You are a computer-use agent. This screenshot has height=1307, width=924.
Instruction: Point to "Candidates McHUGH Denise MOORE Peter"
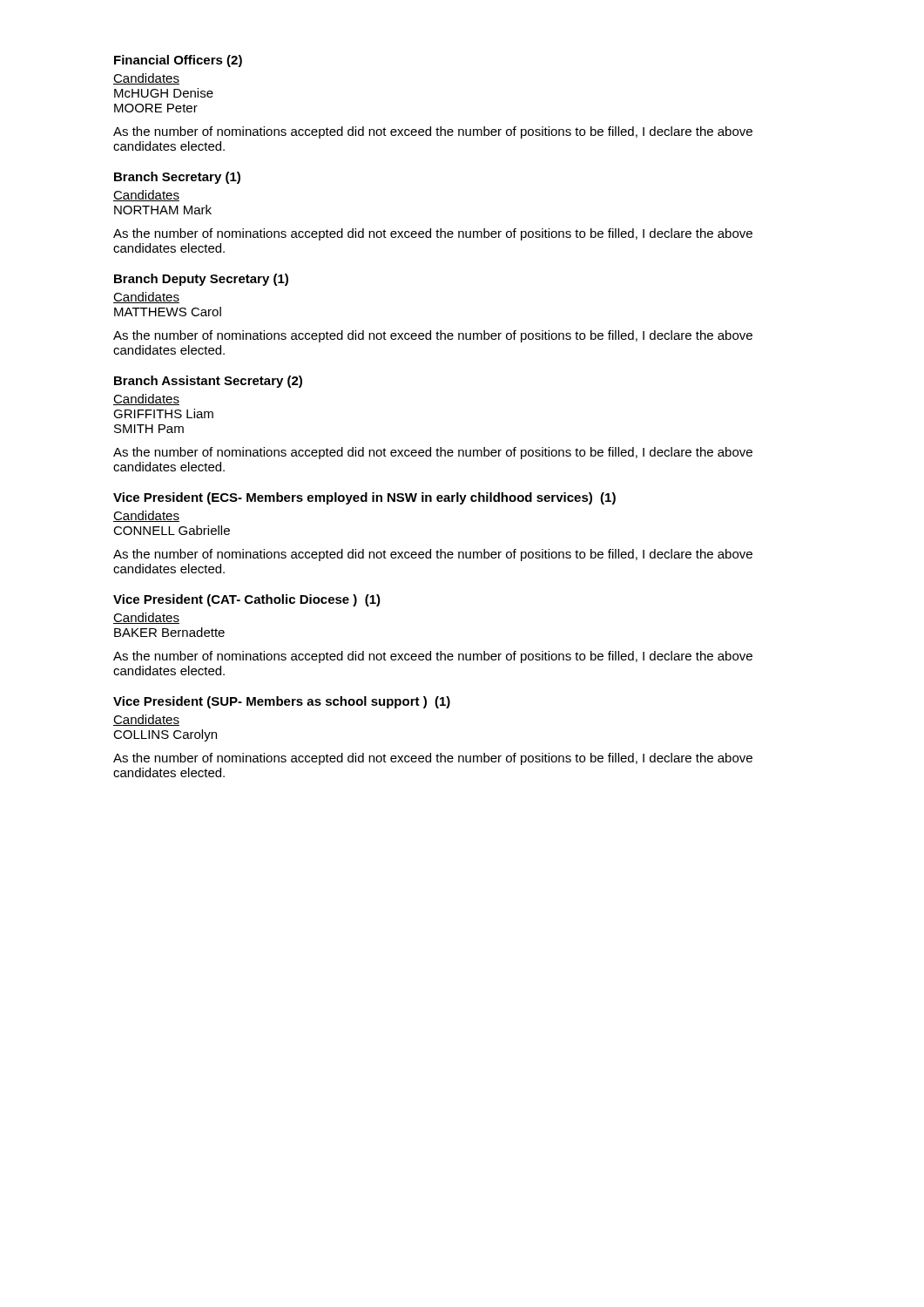coord(163,93)
